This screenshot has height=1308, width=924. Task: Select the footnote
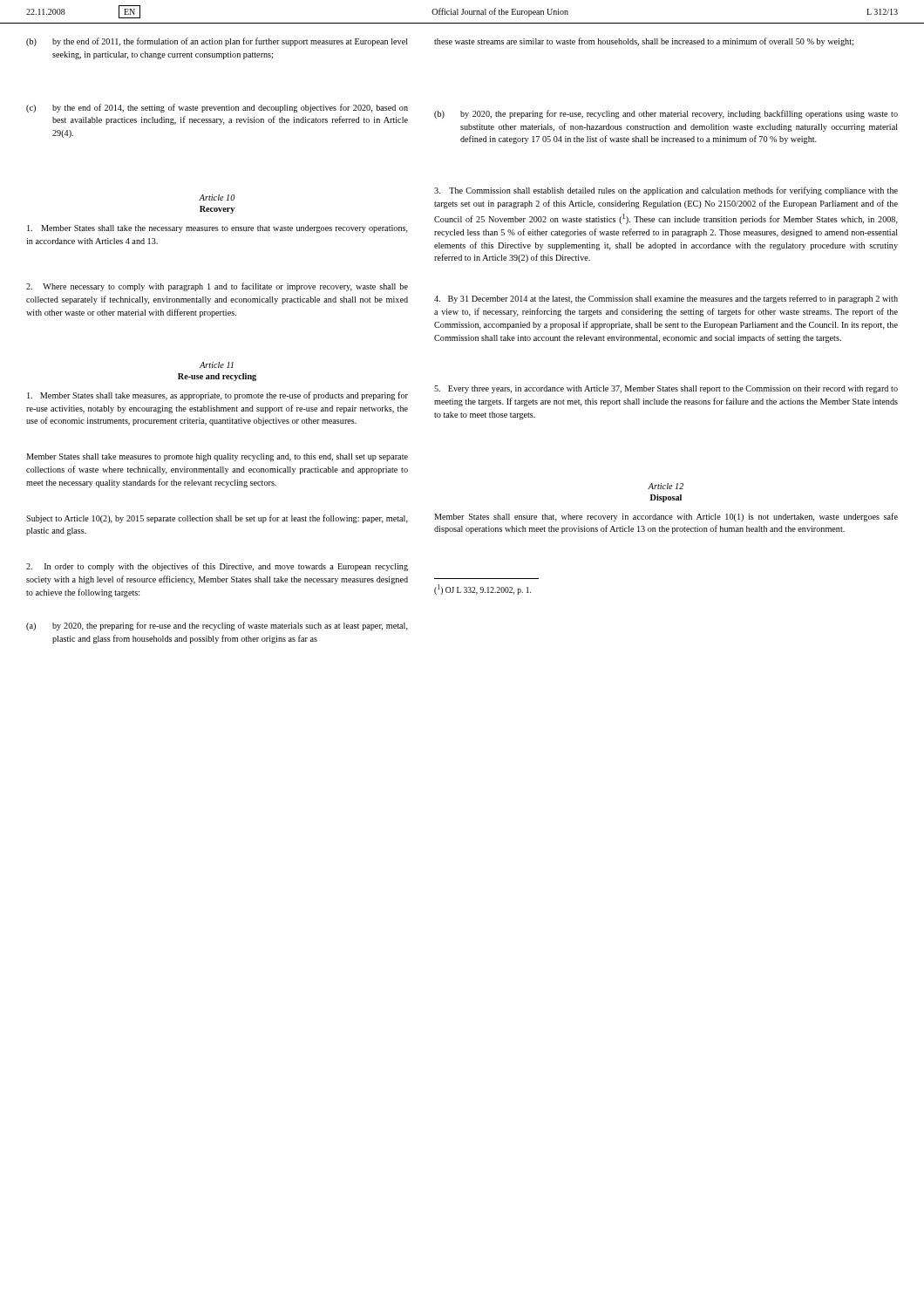click(x=483, y=589)
